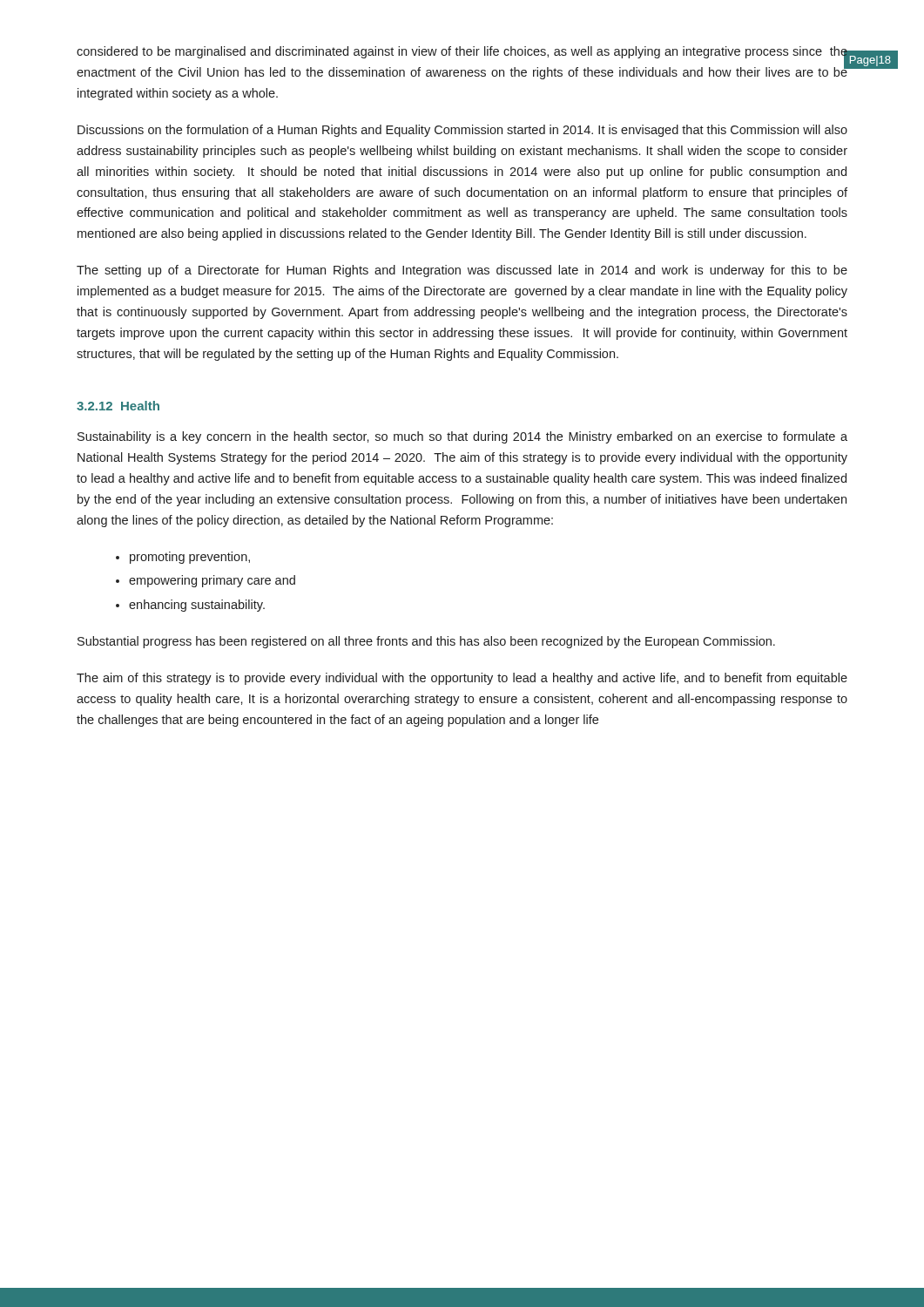Viewport: 924px width, 1307px height.
Task: Locate the block starting "Sustainability is a key concern in"
Action: [x=462, y=478]
